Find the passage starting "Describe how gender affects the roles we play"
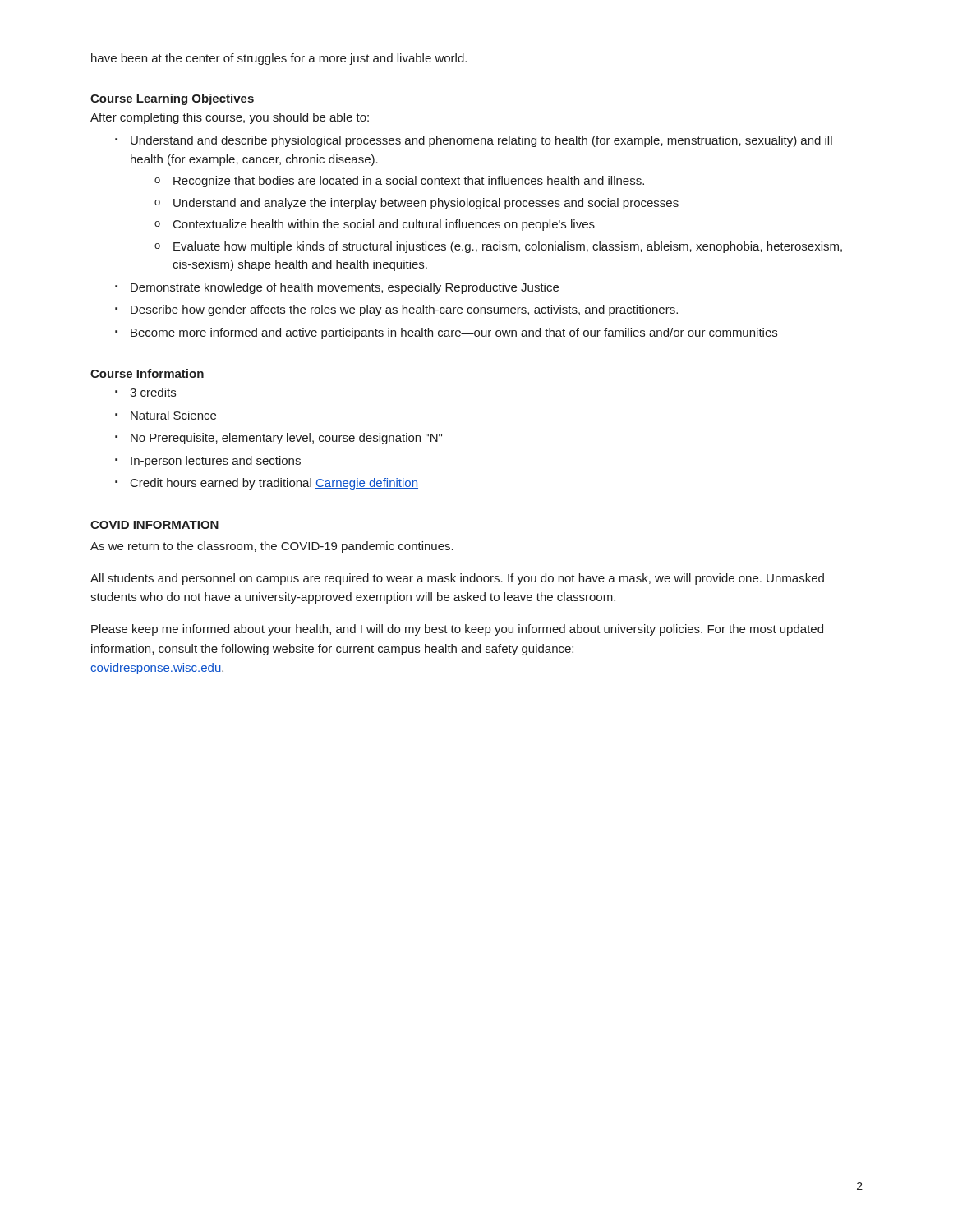This screenshot has width=953, height=1232. pyautogui.click(x=404, y=309)
